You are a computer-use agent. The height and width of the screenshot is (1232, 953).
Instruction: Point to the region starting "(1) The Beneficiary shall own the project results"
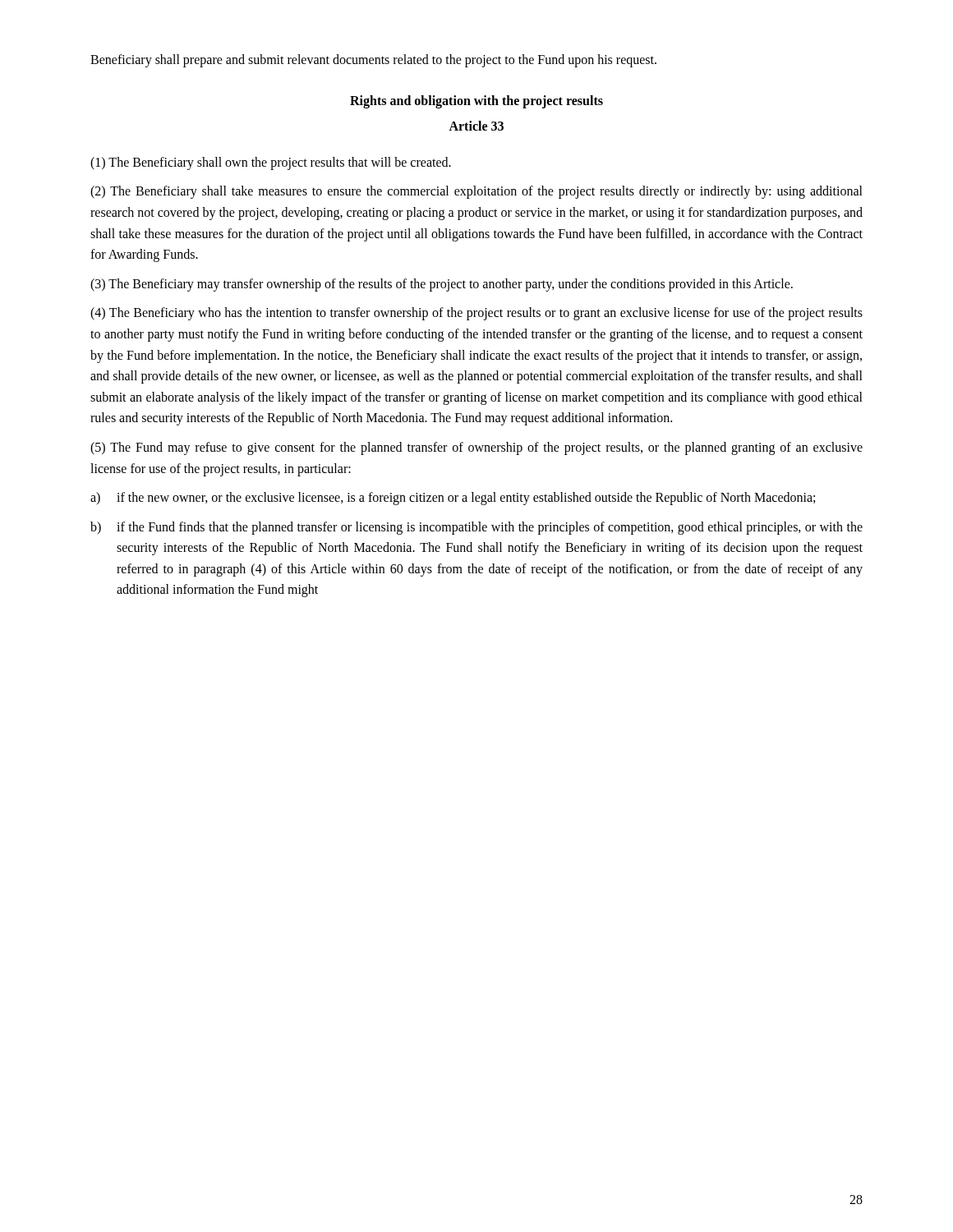tap(271, 162)
